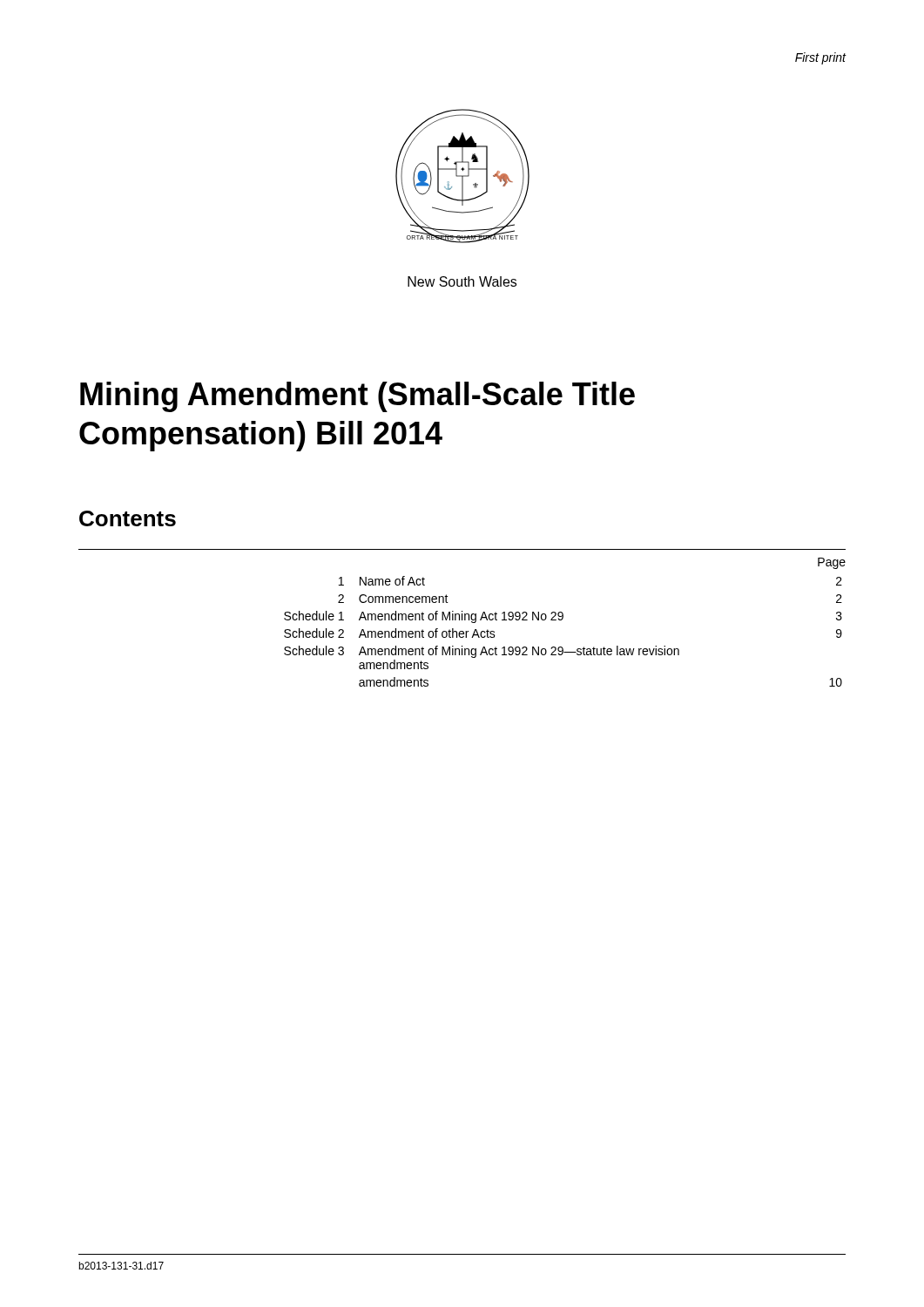Locate the logo
The height and width of the screenshot is (1307, 924).
(462, 179)
